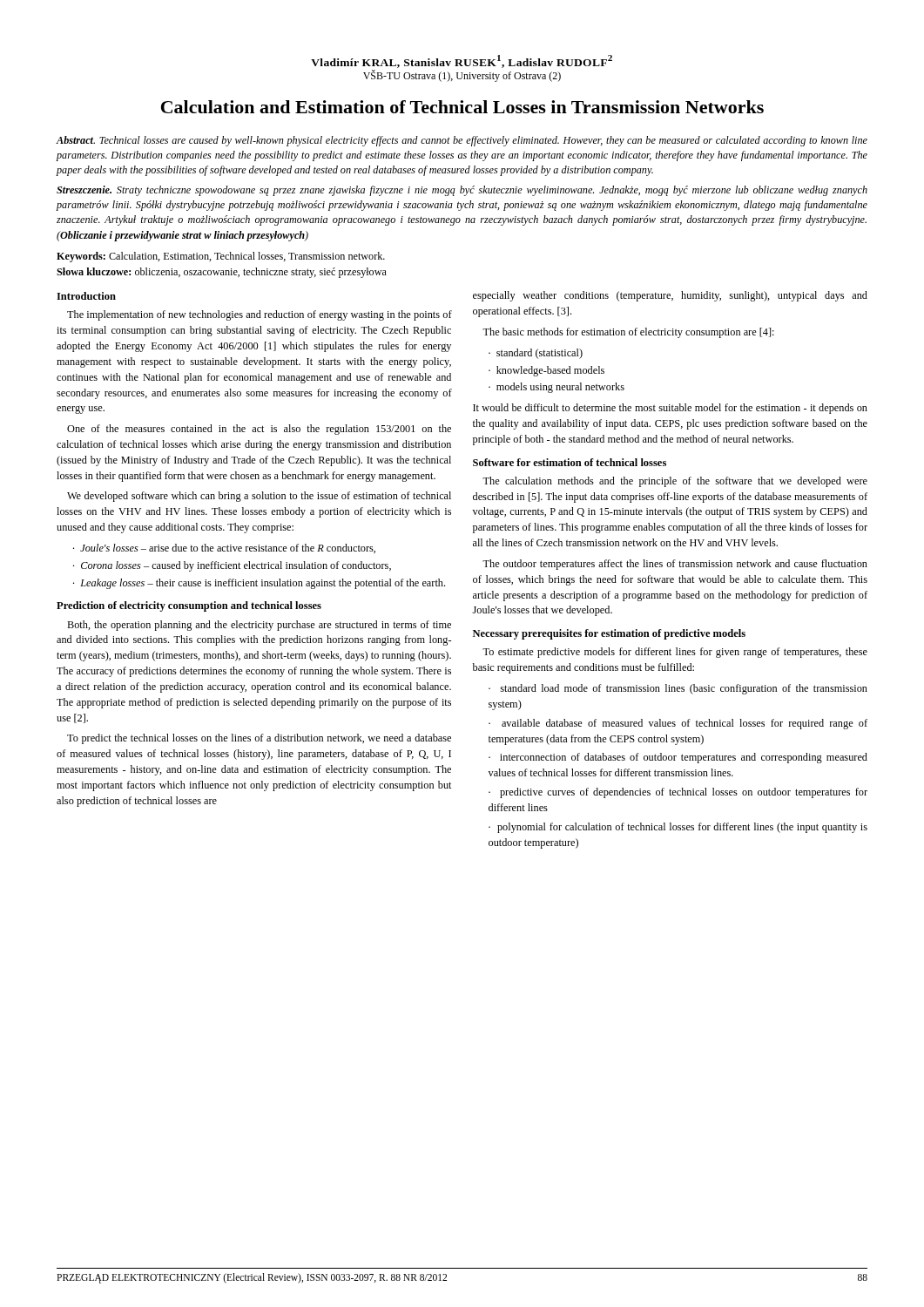
Task: Click on the list item that says "· standard (statistical)"
Action: (535, 353)
